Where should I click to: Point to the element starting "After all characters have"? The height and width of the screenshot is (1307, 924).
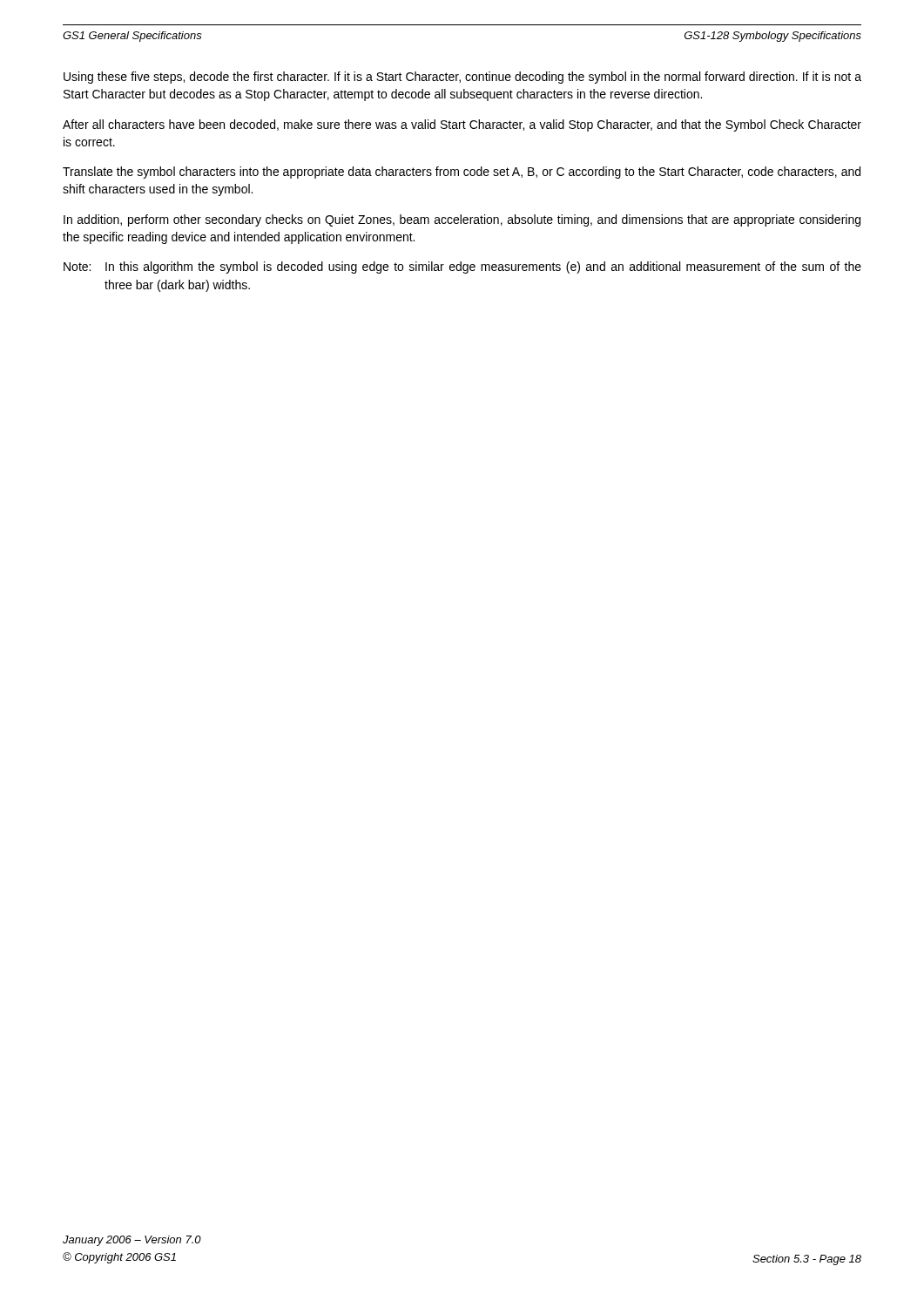coord(462,133)
